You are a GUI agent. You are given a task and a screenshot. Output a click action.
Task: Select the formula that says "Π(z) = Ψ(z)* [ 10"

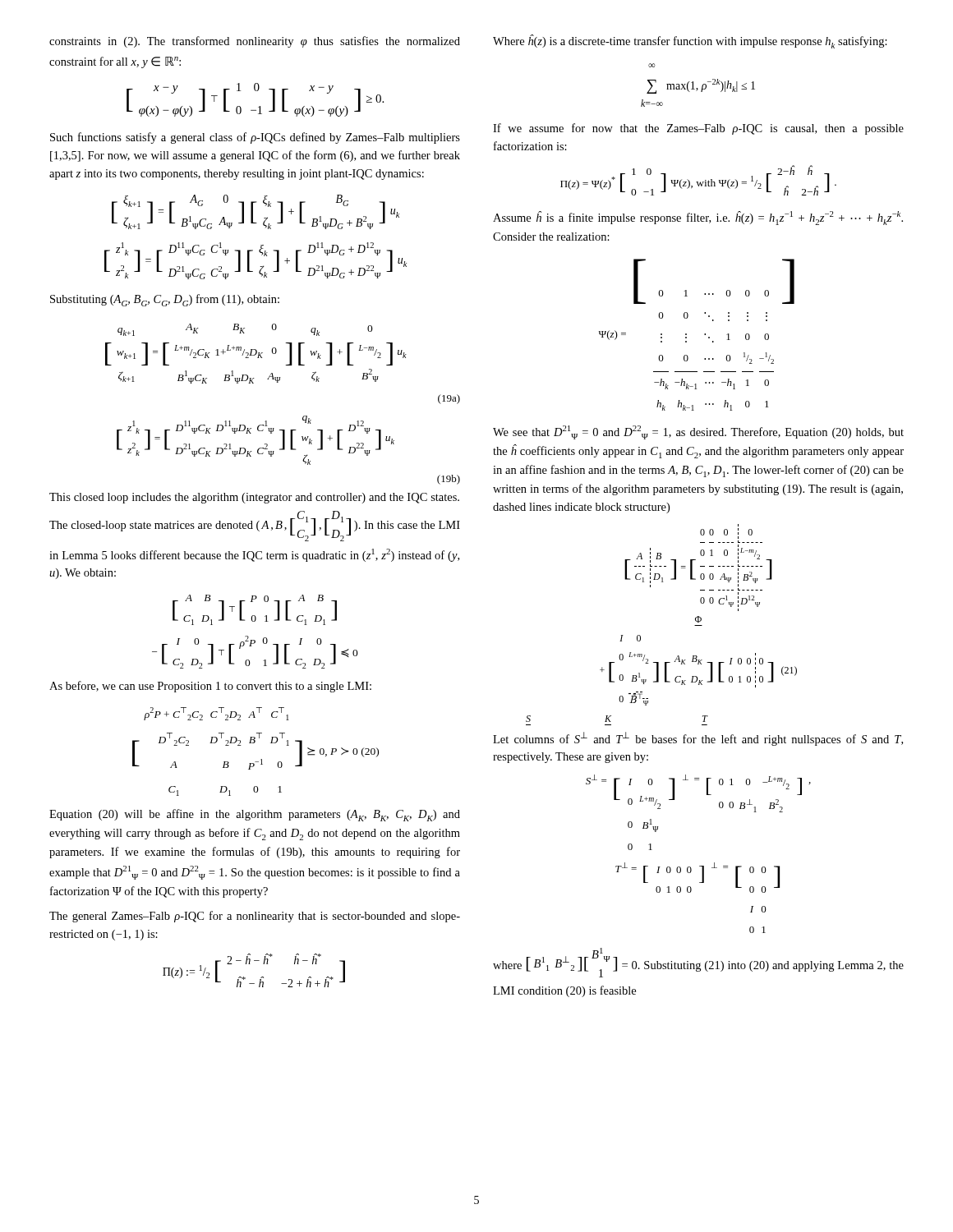(698, 182)
